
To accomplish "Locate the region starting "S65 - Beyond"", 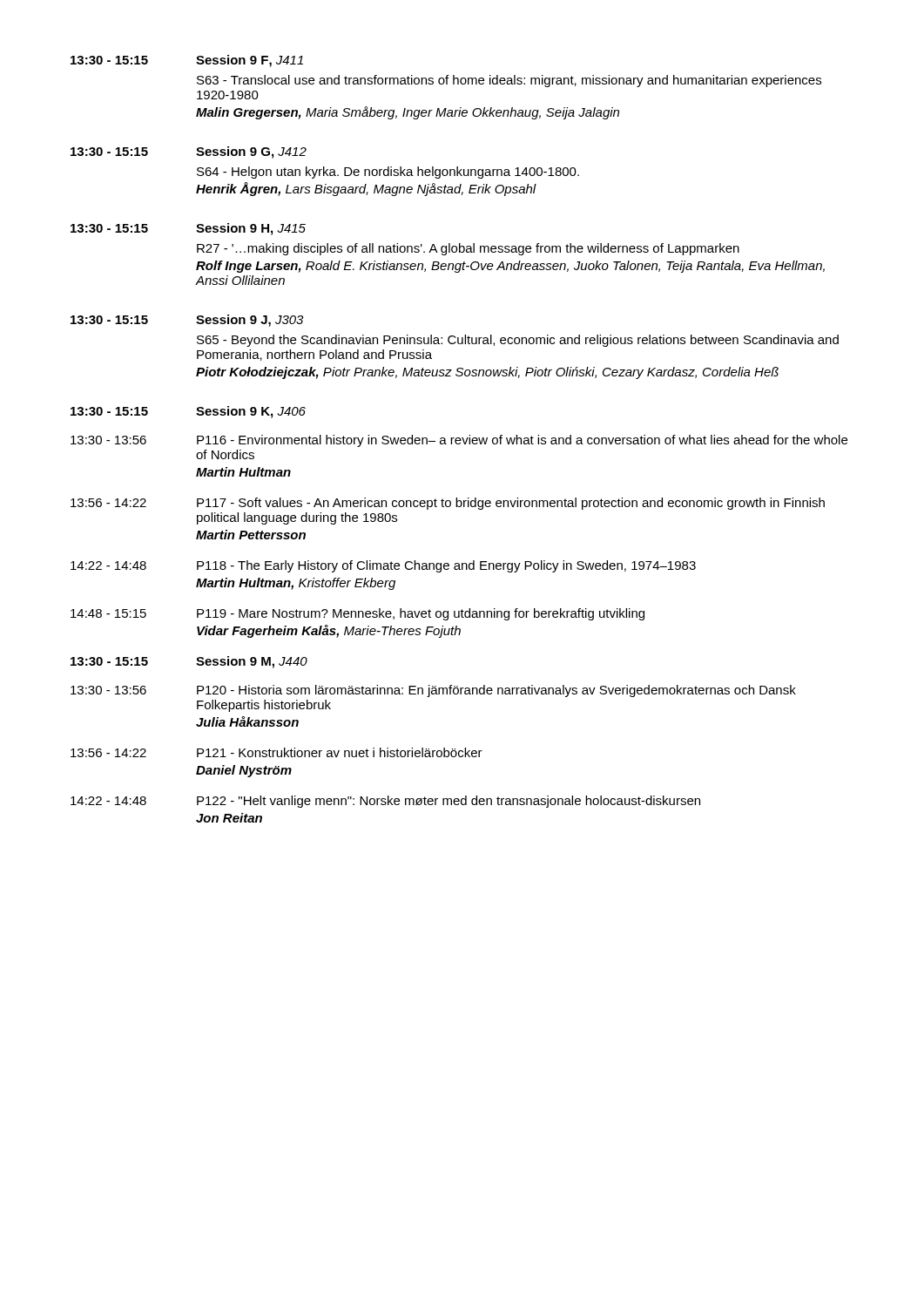I will tap(518, 347).
